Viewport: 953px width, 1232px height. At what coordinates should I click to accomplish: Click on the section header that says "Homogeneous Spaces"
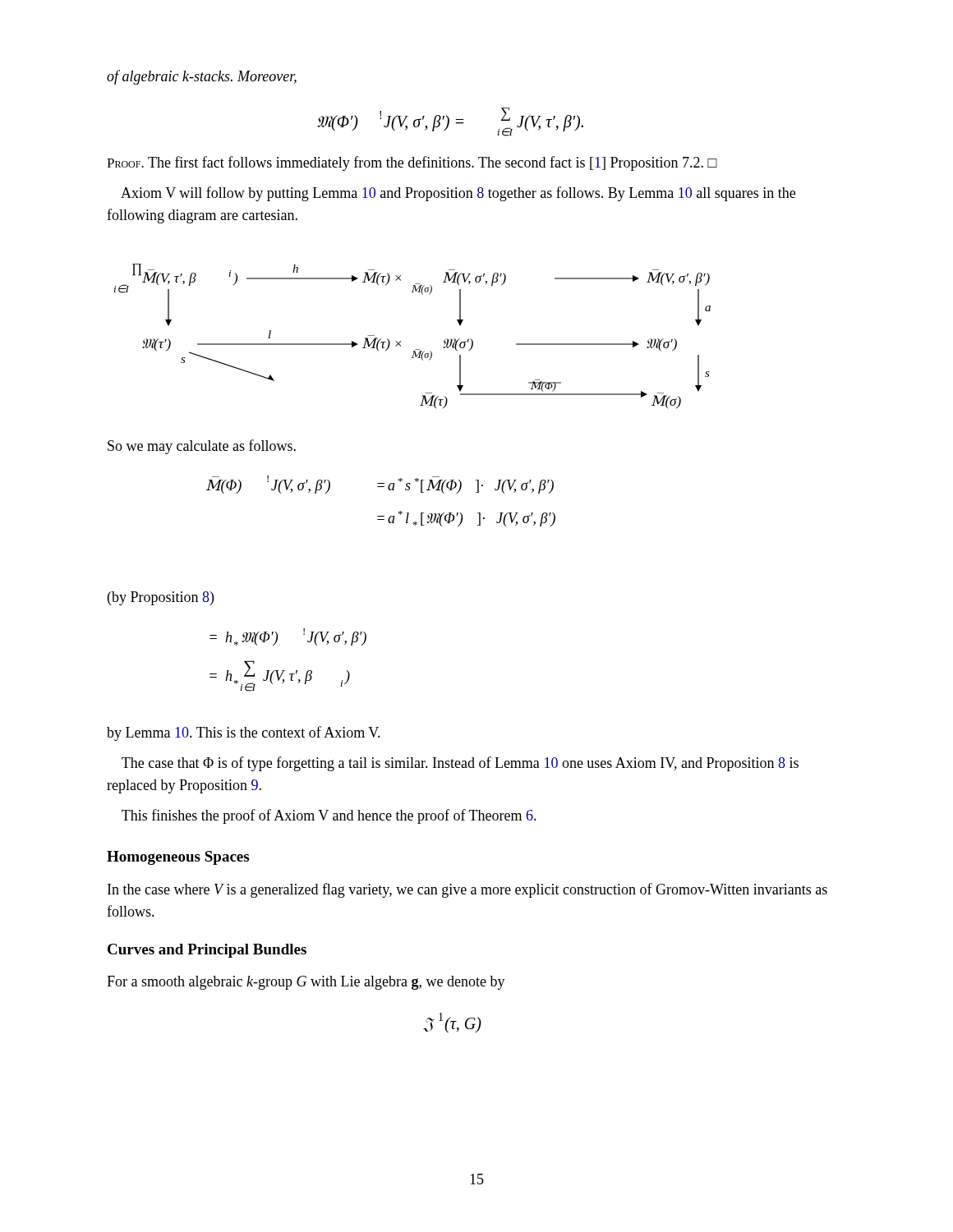(178, 856)
